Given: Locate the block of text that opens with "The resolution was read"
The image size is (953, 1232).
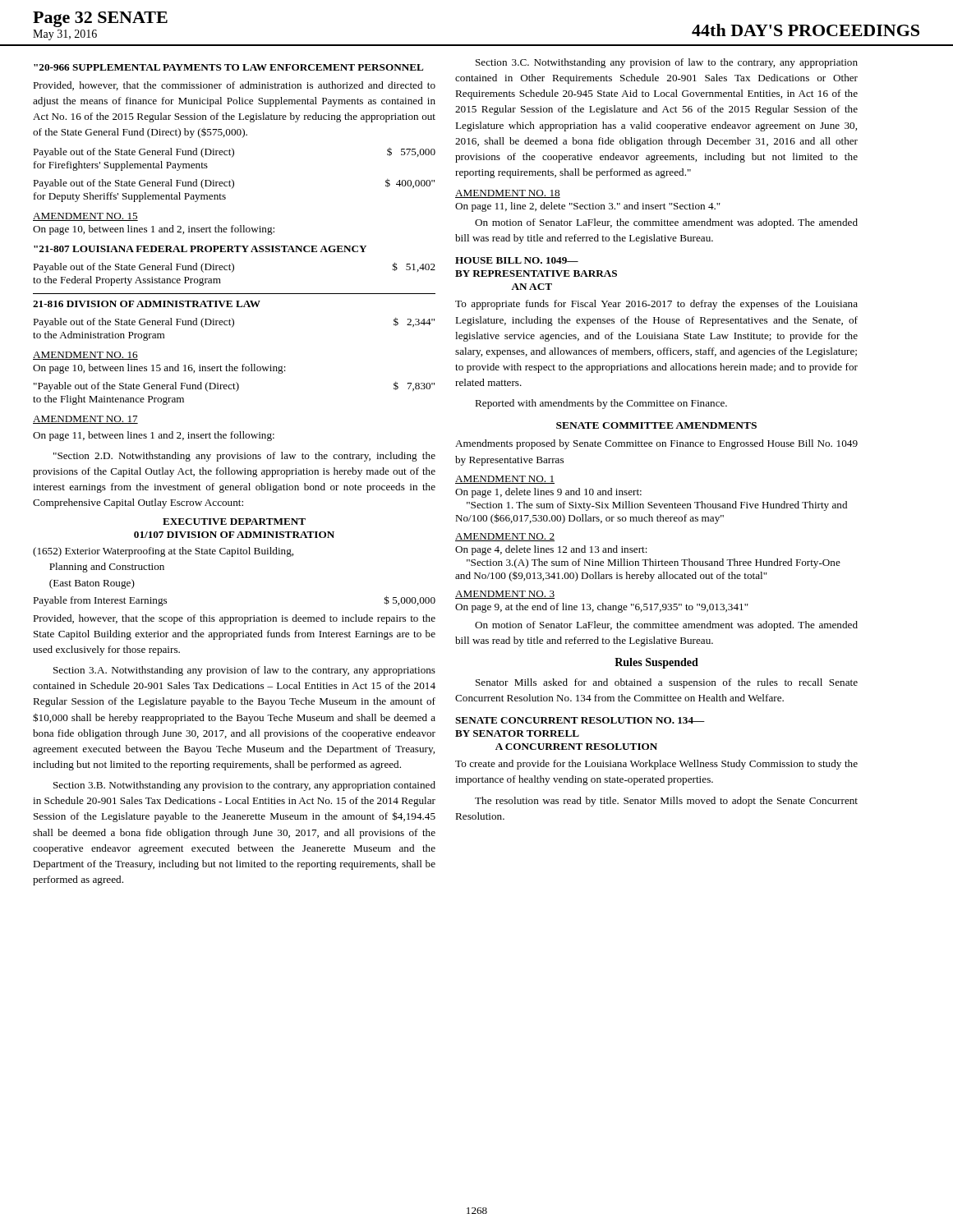Looking at the screenshot, I should click(656, 808).
